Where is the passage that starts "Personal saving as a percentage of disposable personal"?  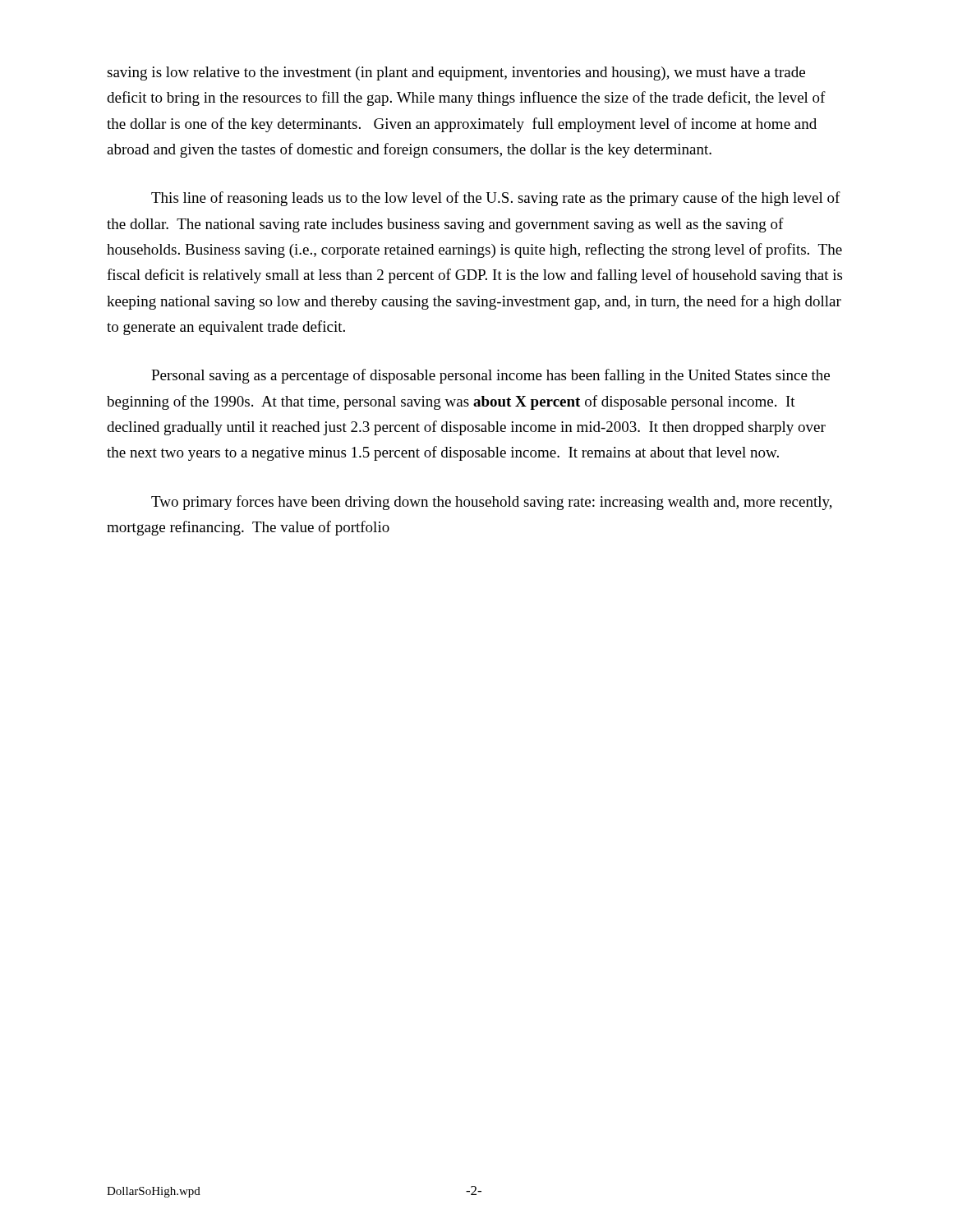point(469,414)
